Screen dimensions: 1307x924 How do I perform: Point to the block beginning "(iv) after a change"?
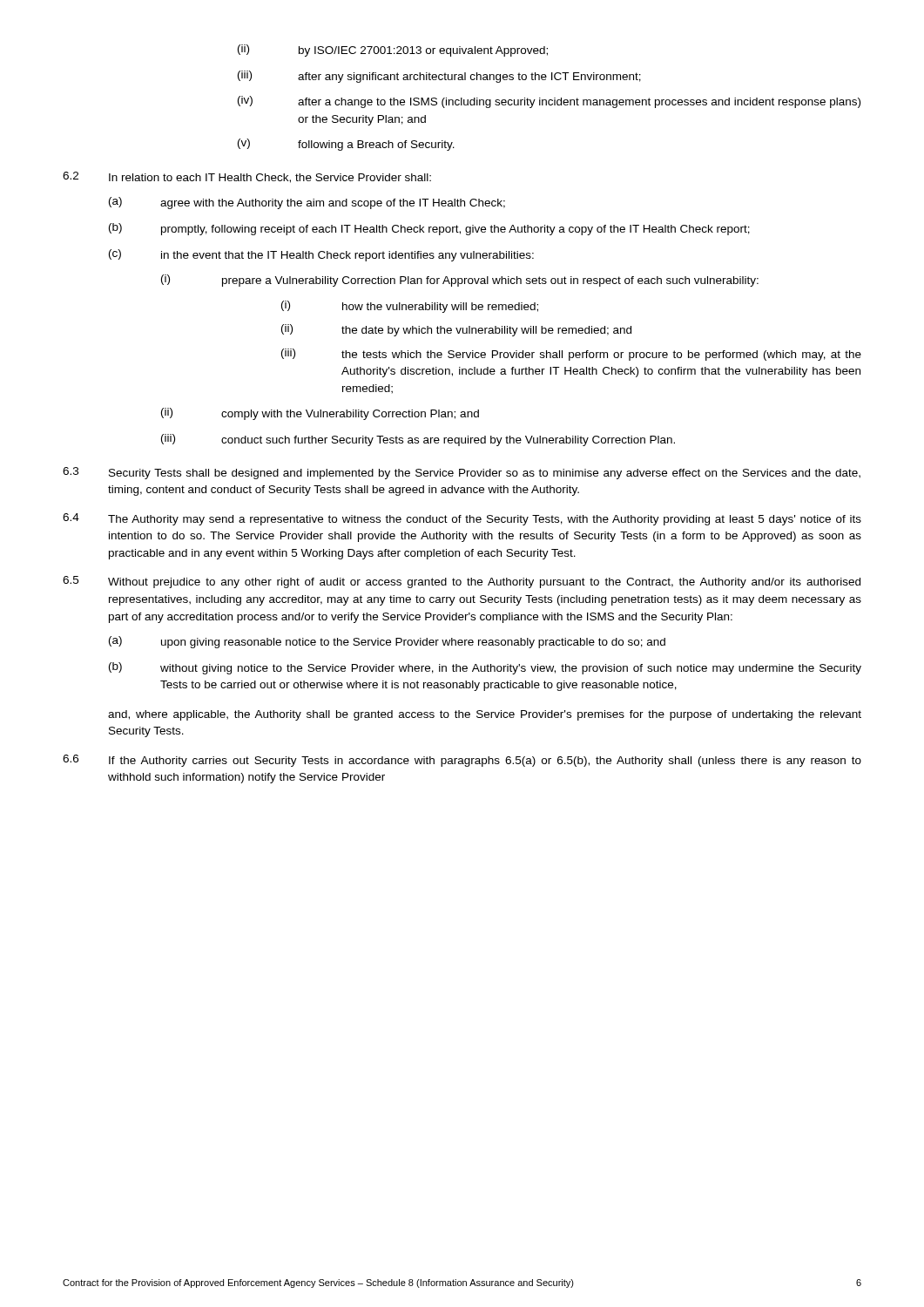[x=549, y=110]
